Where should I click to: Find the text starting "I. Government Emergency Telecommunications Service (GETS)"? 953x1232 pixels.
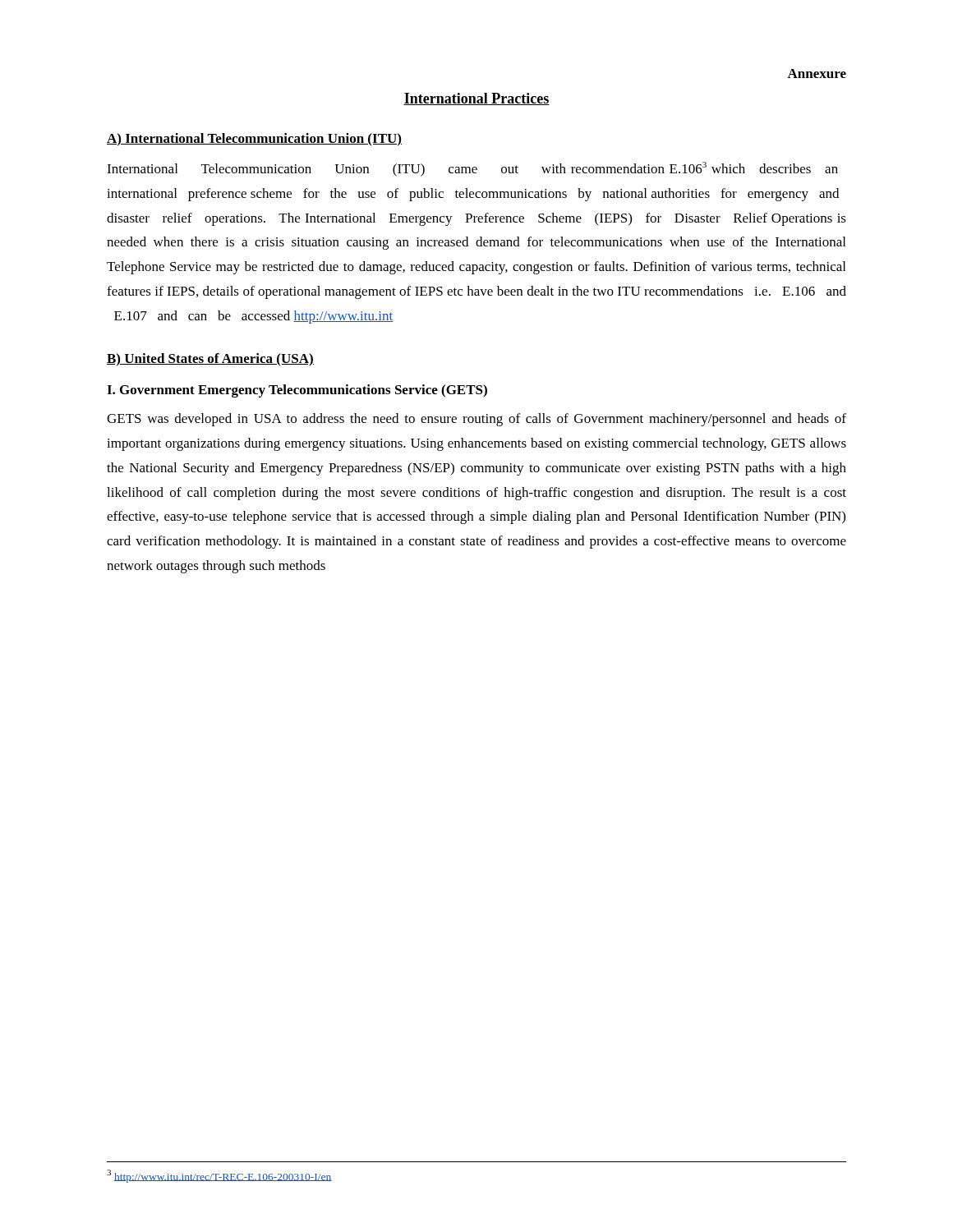[297, 390]
